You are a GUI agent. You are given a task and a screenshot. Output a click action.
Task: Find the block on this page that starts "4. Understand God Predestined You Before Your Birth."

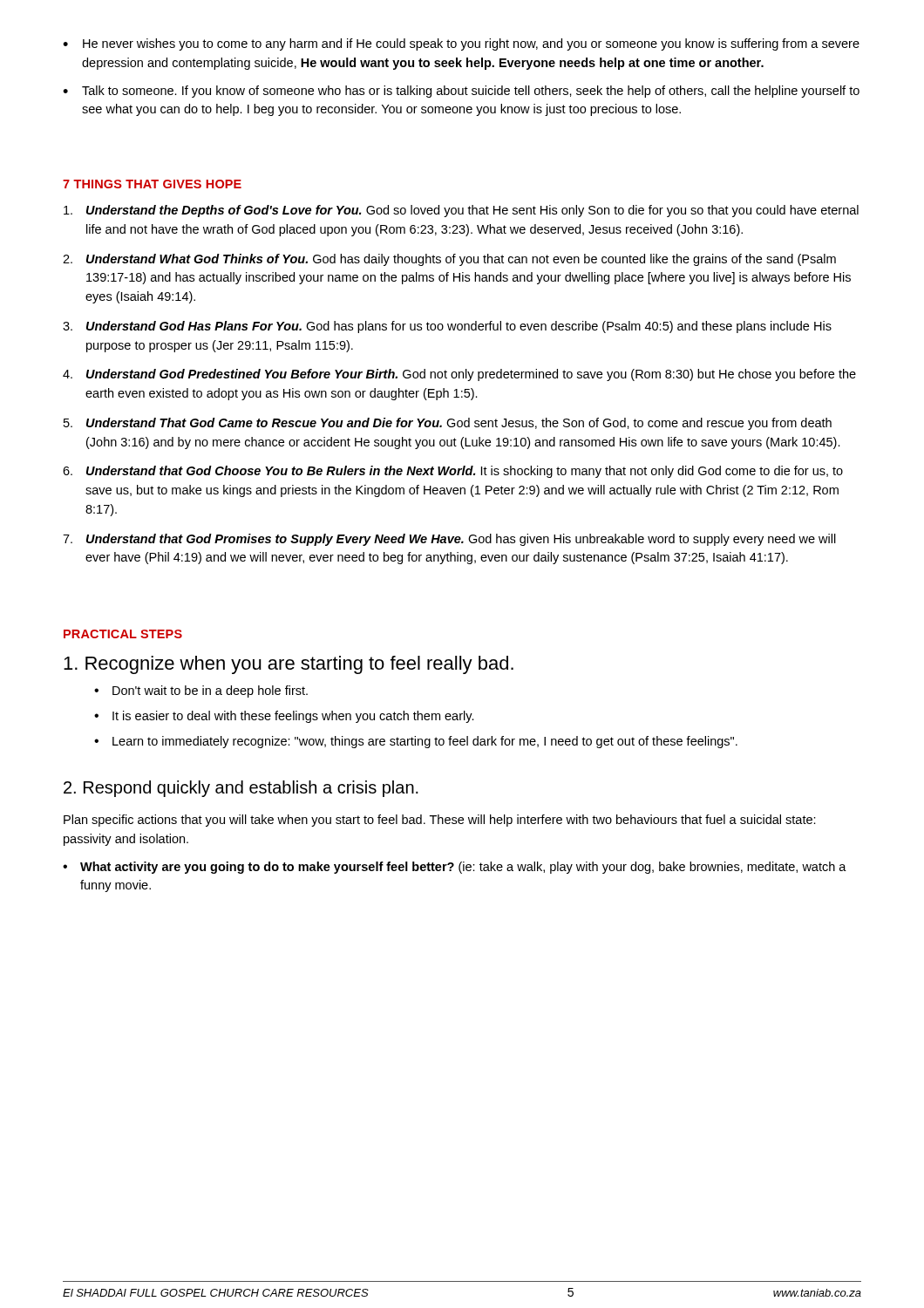[x=462, y=385]
